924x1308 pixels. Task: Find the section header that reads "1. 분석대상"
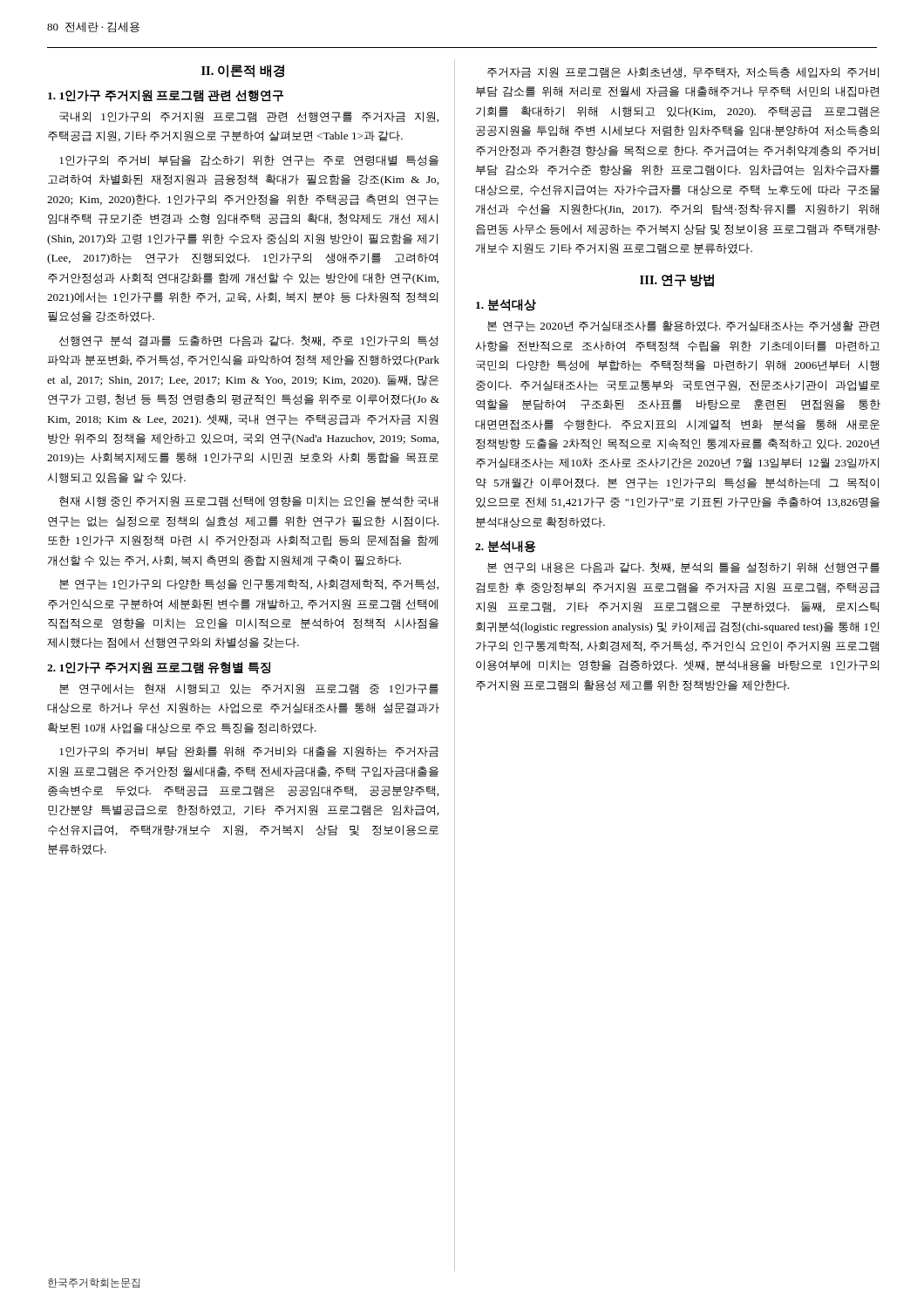point(505,305)
